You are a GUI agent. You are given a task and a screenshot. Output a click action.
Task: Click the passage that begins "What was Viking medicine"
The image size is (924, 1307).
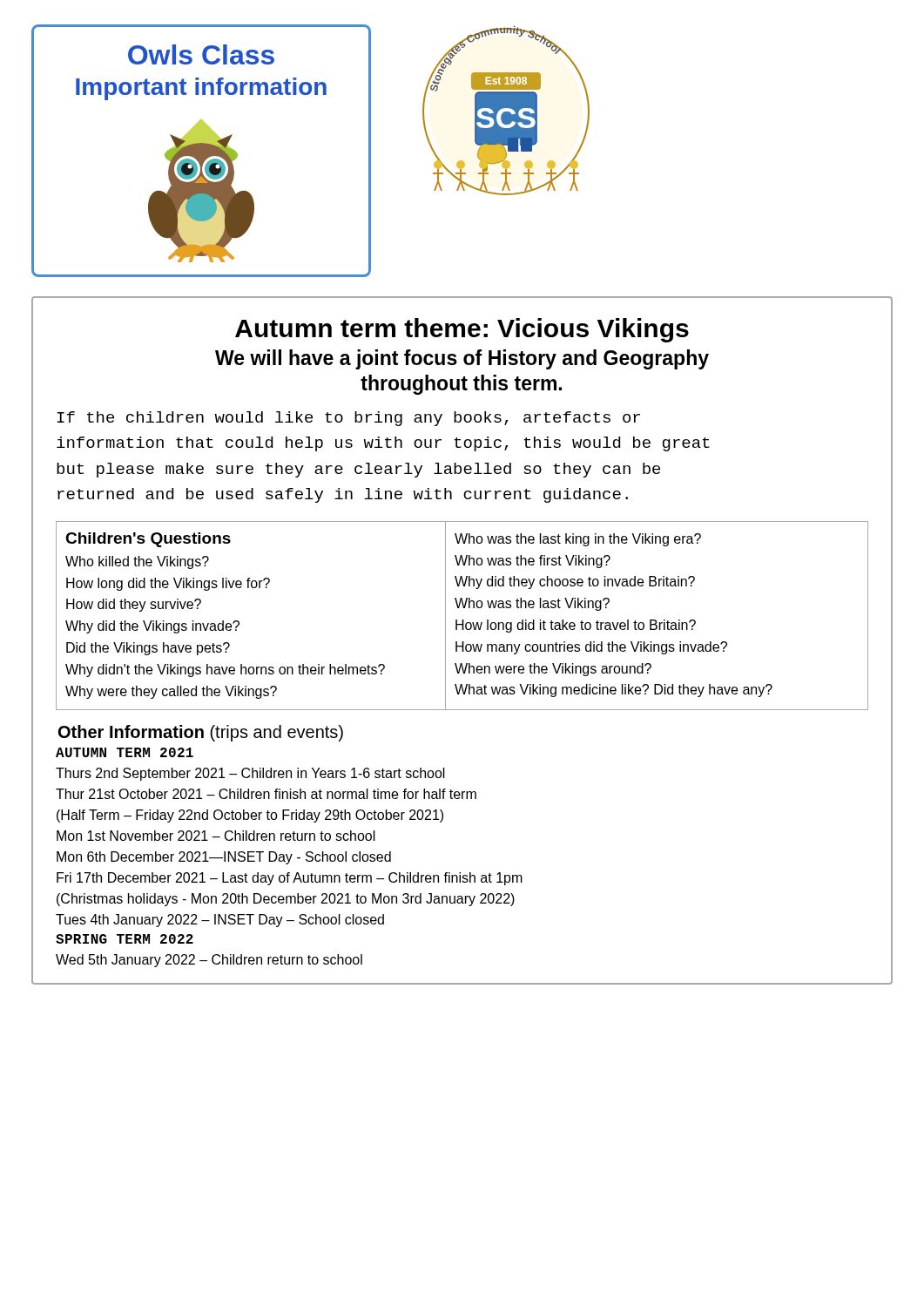pyautogui.click(x=614, y=690)
